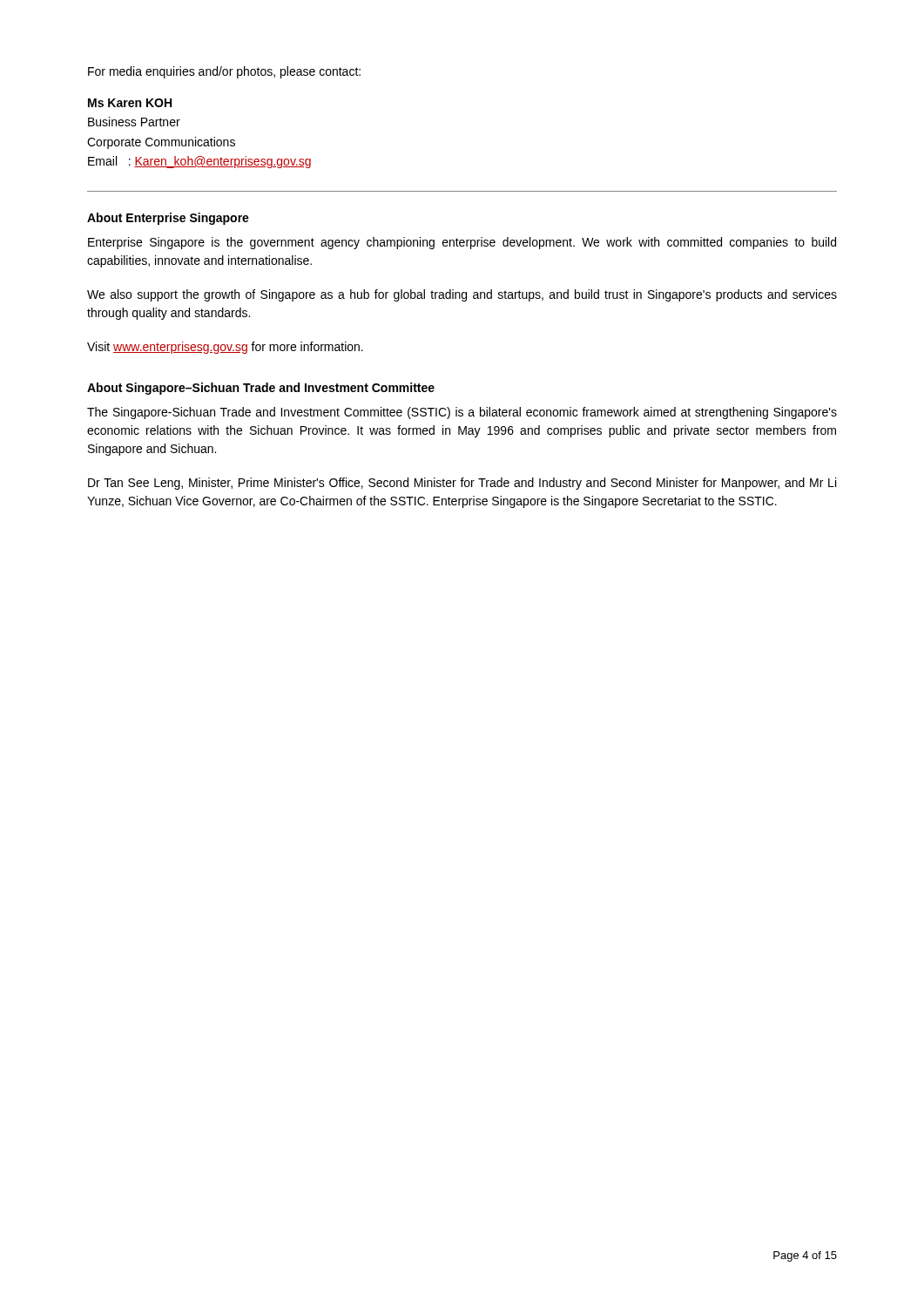
Task: Click on the block starting "Visit www.enterprisesg.gov.sg for more information."
Action: [225, 346]
